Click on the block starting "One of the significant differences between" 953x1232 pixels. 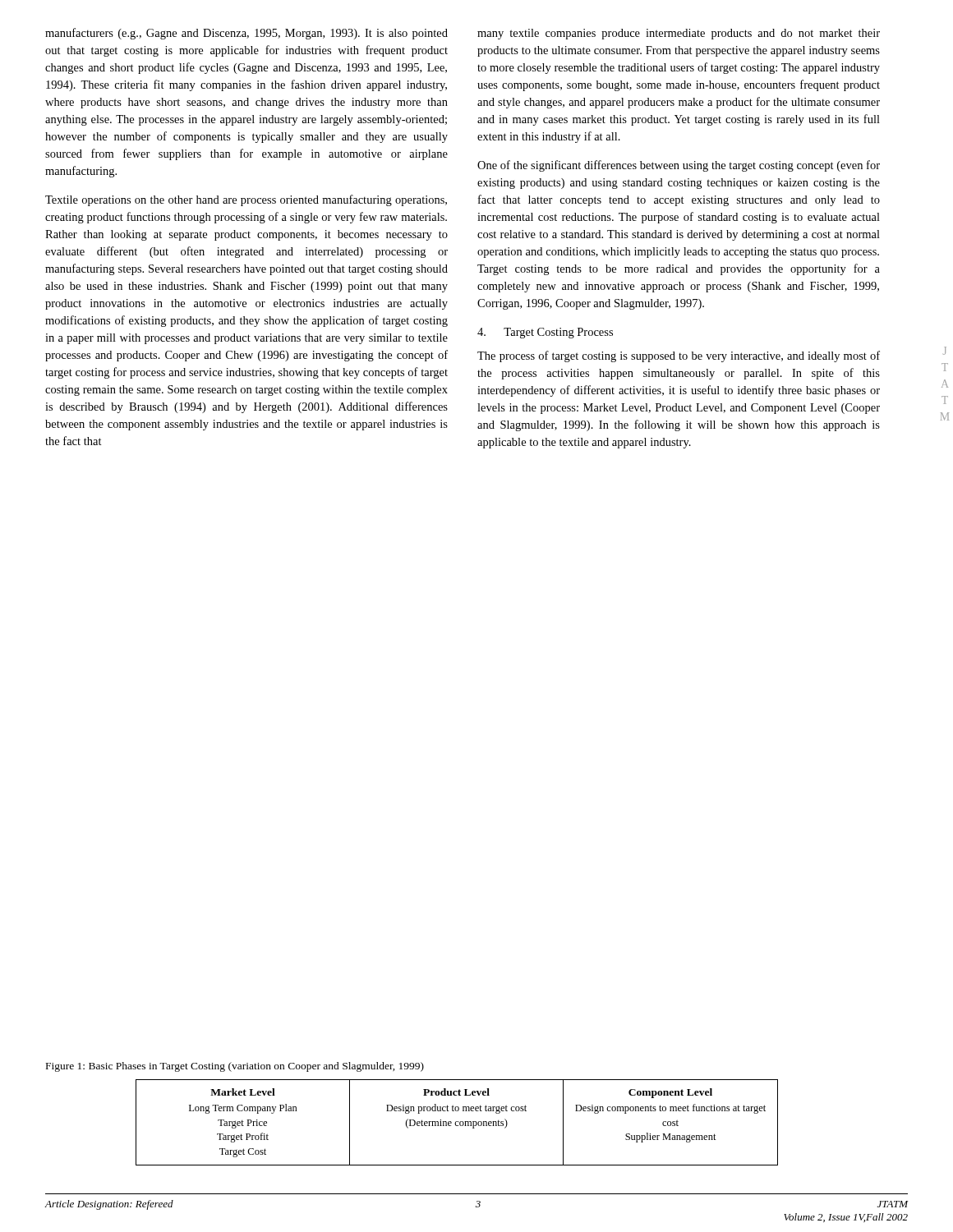click(679, 235)
